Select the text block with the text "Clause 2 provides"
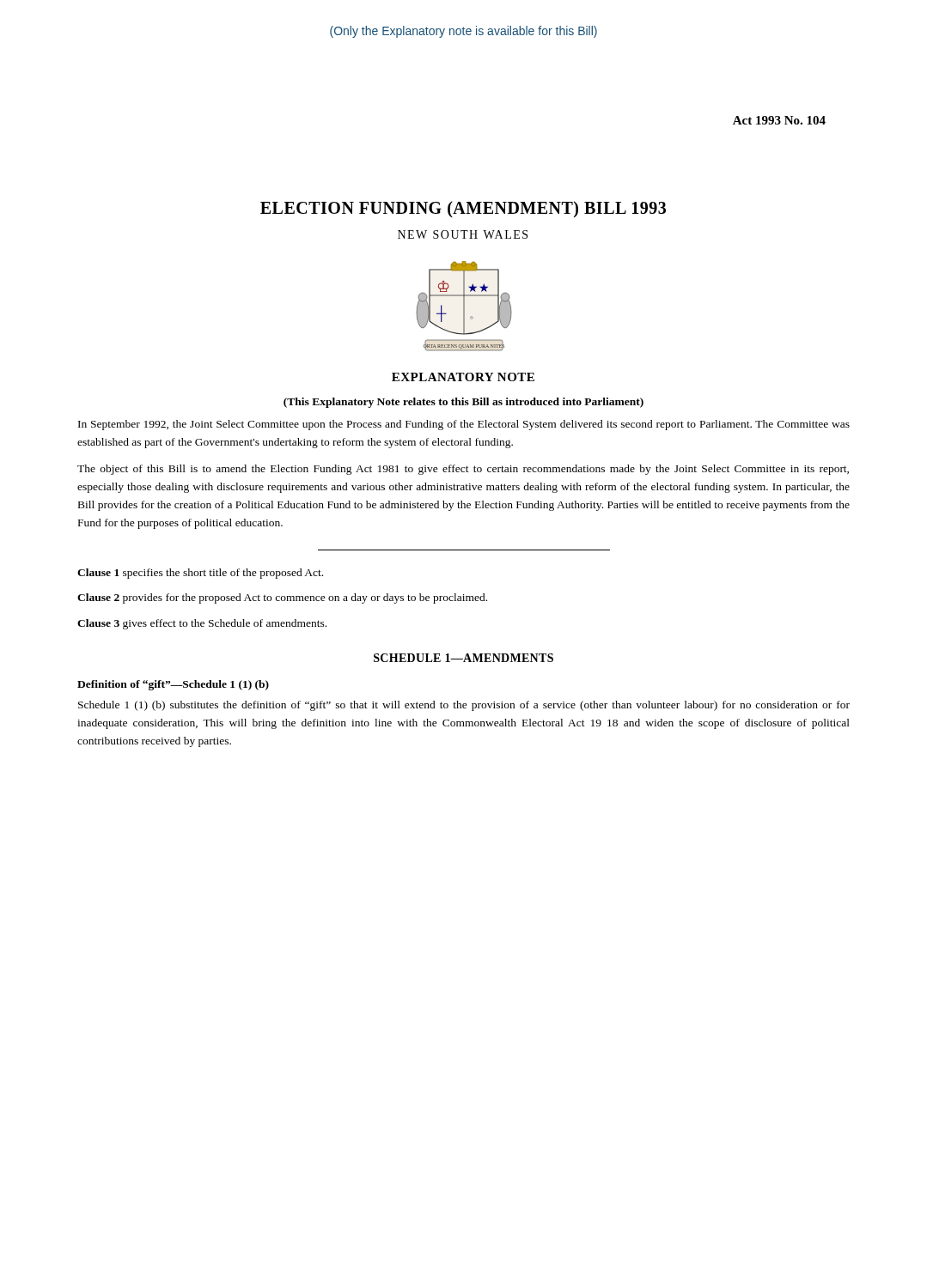This screenshot has height=1288, width=927. coord(283,598)
